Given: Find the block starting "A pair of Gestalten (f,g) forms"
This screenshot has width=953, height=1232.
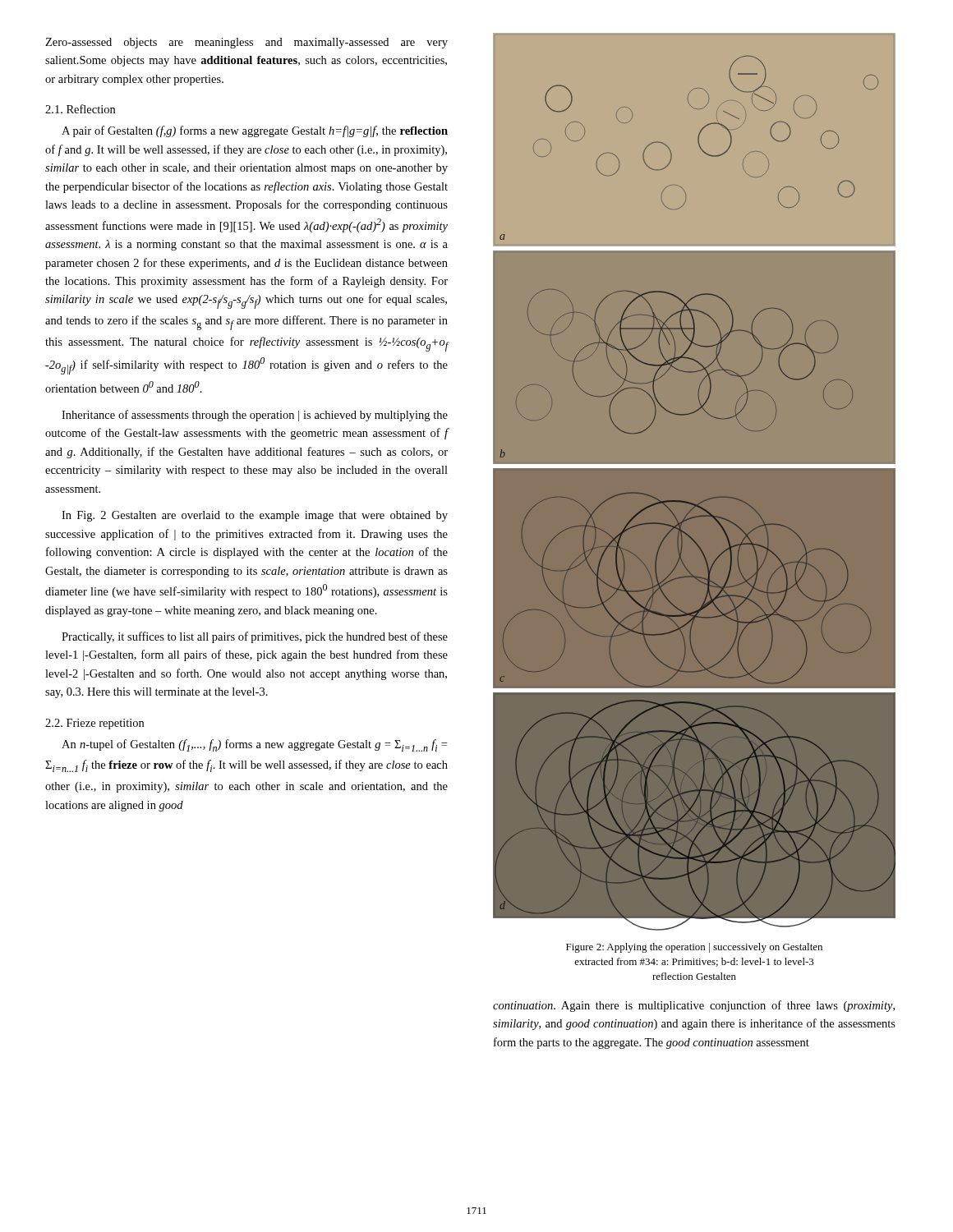Looking at the screenshot, I should point(246,260).
